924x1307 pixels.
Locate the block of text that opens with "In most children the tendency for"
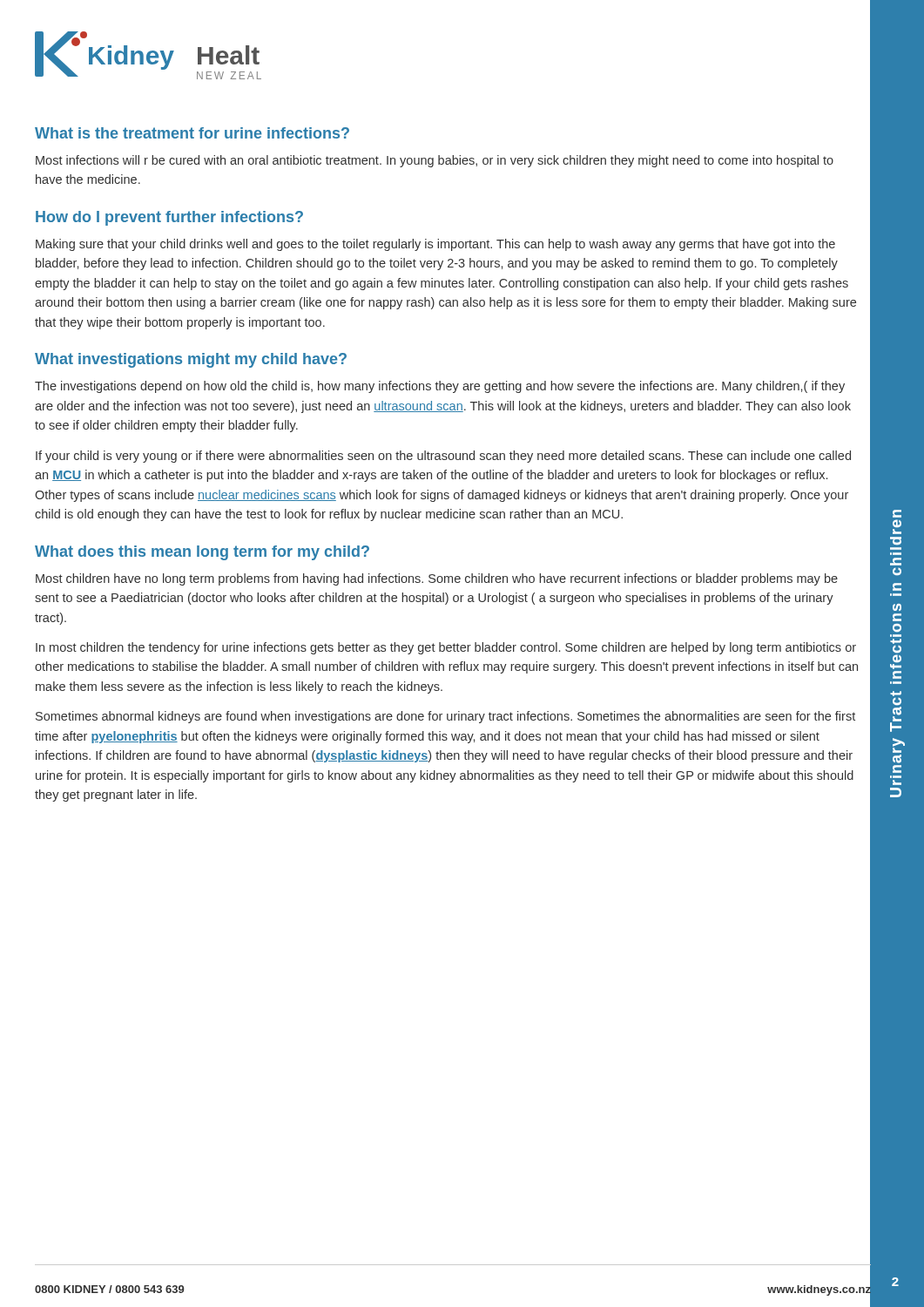click(447, 667)
